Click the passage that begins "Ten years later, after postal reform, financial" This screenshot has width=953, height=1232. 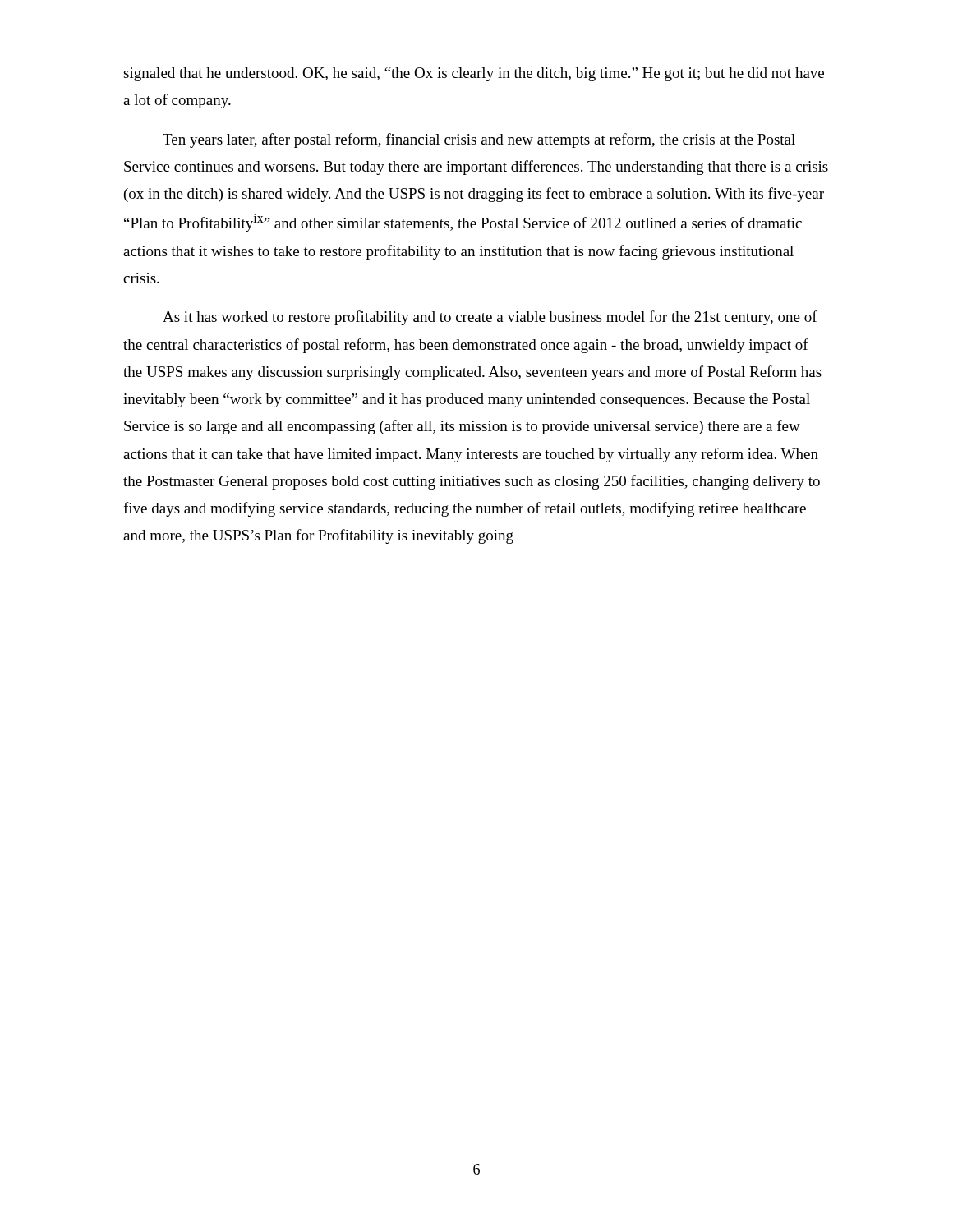coord(476,208)
